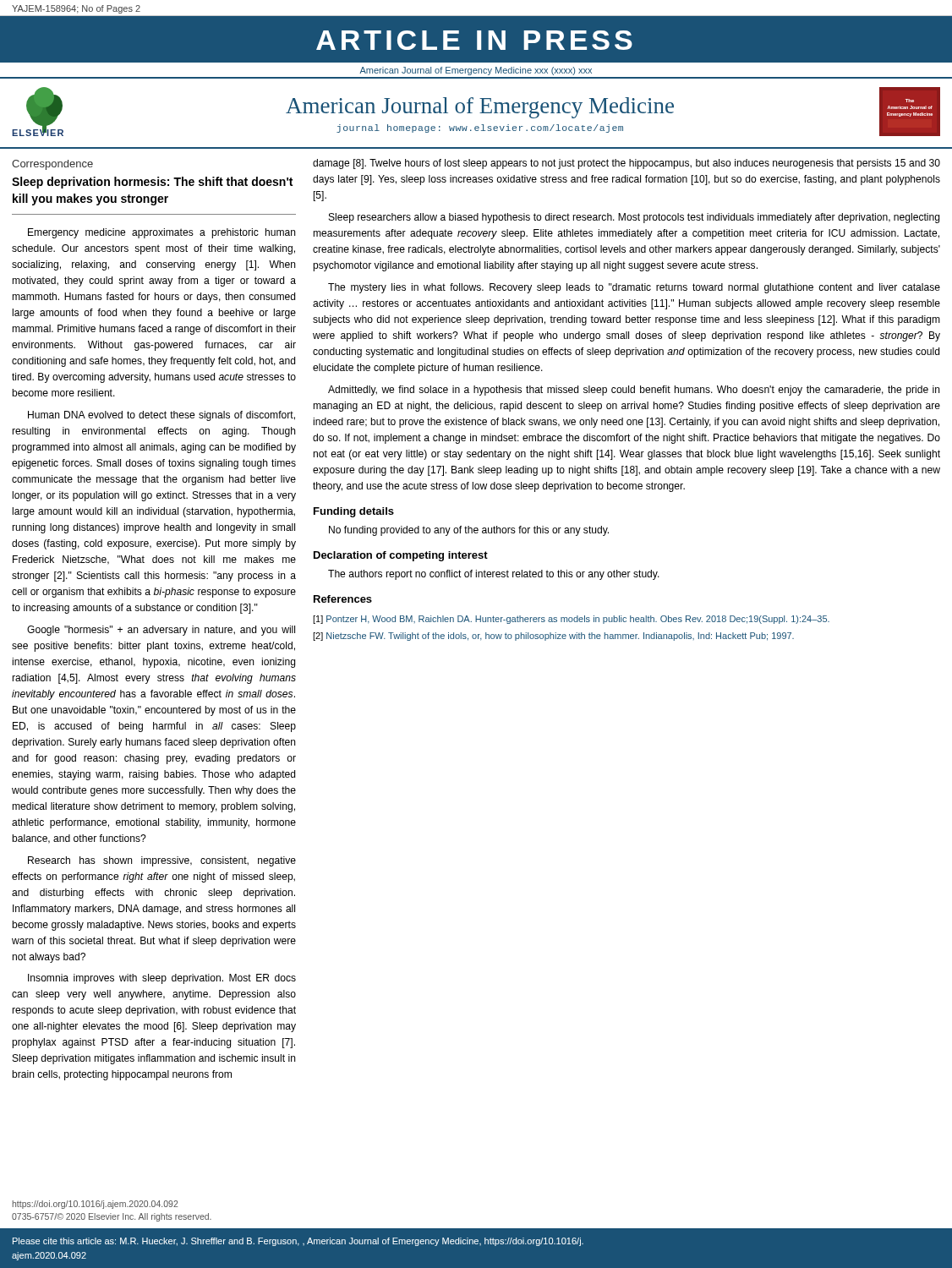This screenshot has height=1268, width=952.
Task: Click where it says "Funding details"
Action: pos(353,511)
